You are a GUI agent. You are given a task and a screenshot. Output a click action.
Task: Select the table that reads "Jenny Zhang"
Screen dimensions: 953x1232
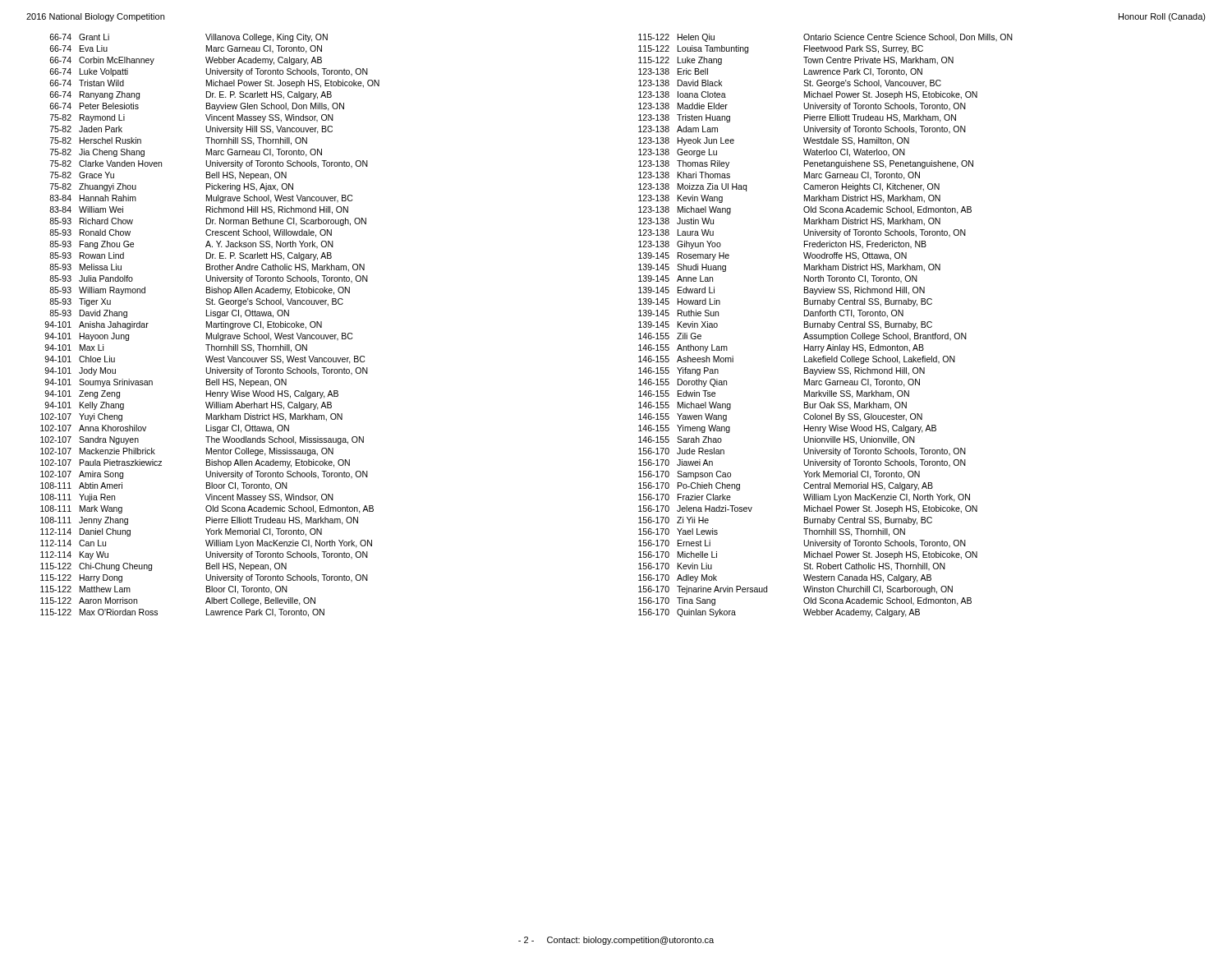coord(317,325)
